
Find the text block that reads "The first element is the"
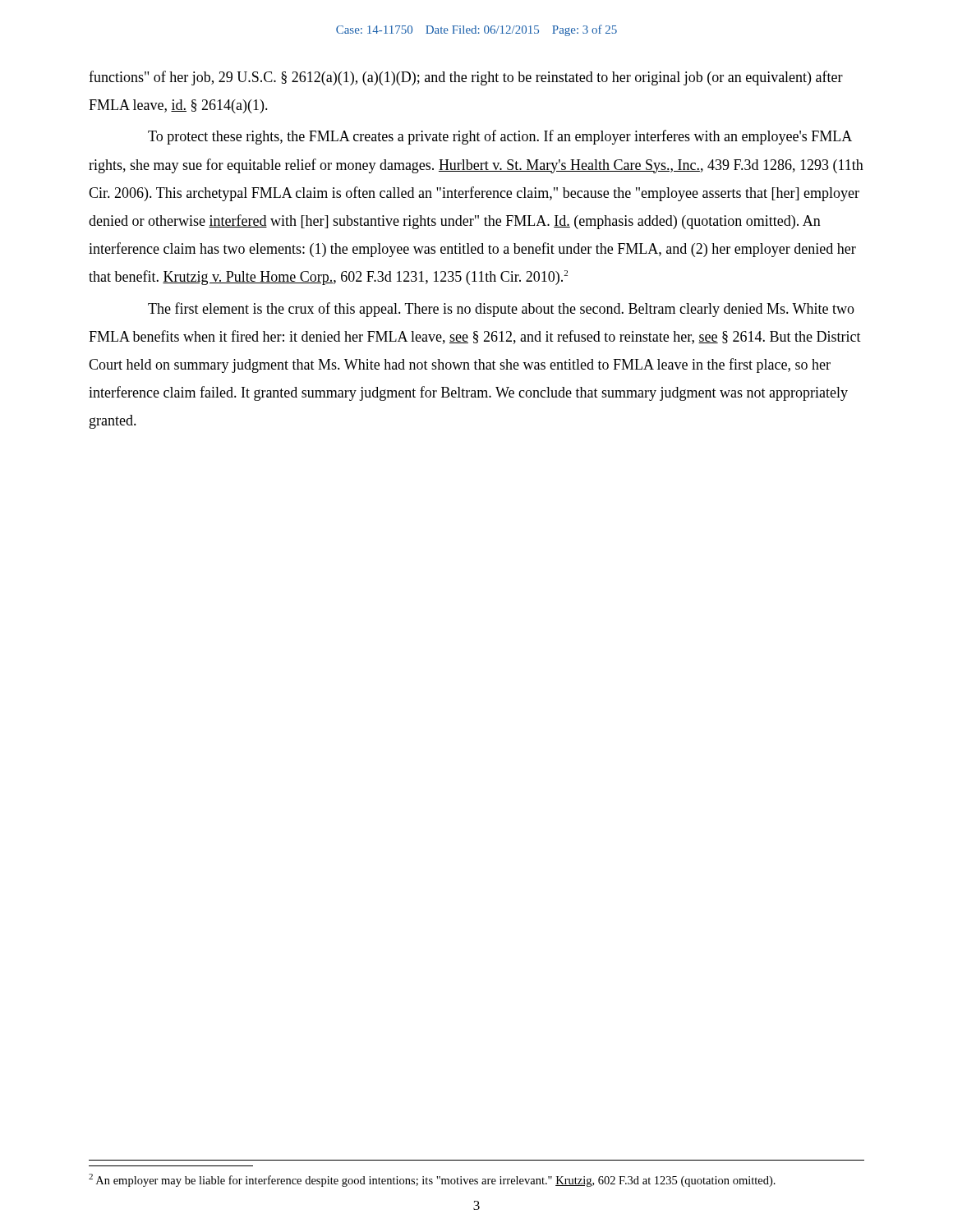(475, 365)
